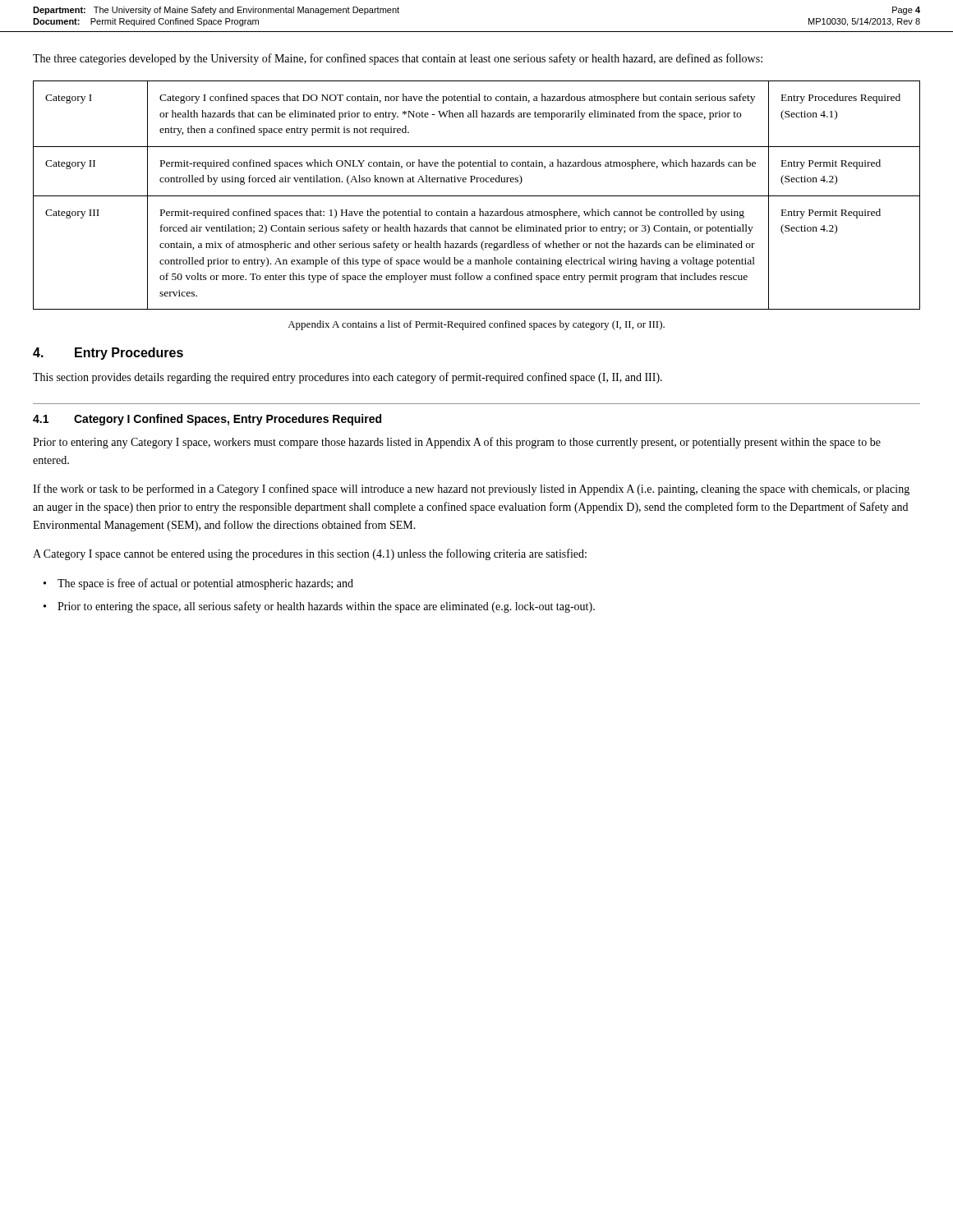Select the caption that reads "Appendix A contains a list of"
Viewport: 953px width, 1232px height.
point(476,324)
